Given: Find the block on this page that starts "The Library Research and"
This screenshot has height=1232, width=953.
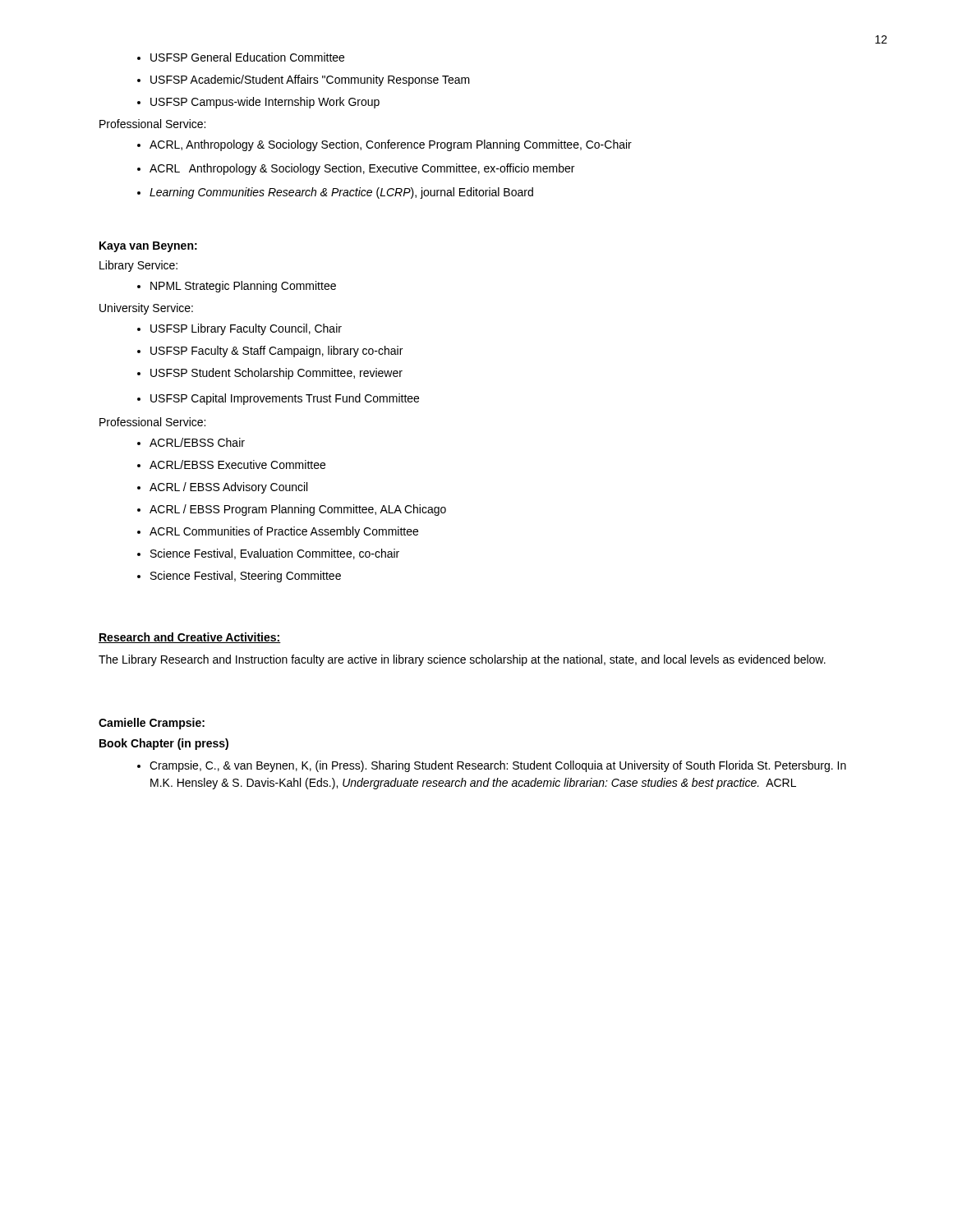Looking at the screenshot, I should [x=462, y=660].
